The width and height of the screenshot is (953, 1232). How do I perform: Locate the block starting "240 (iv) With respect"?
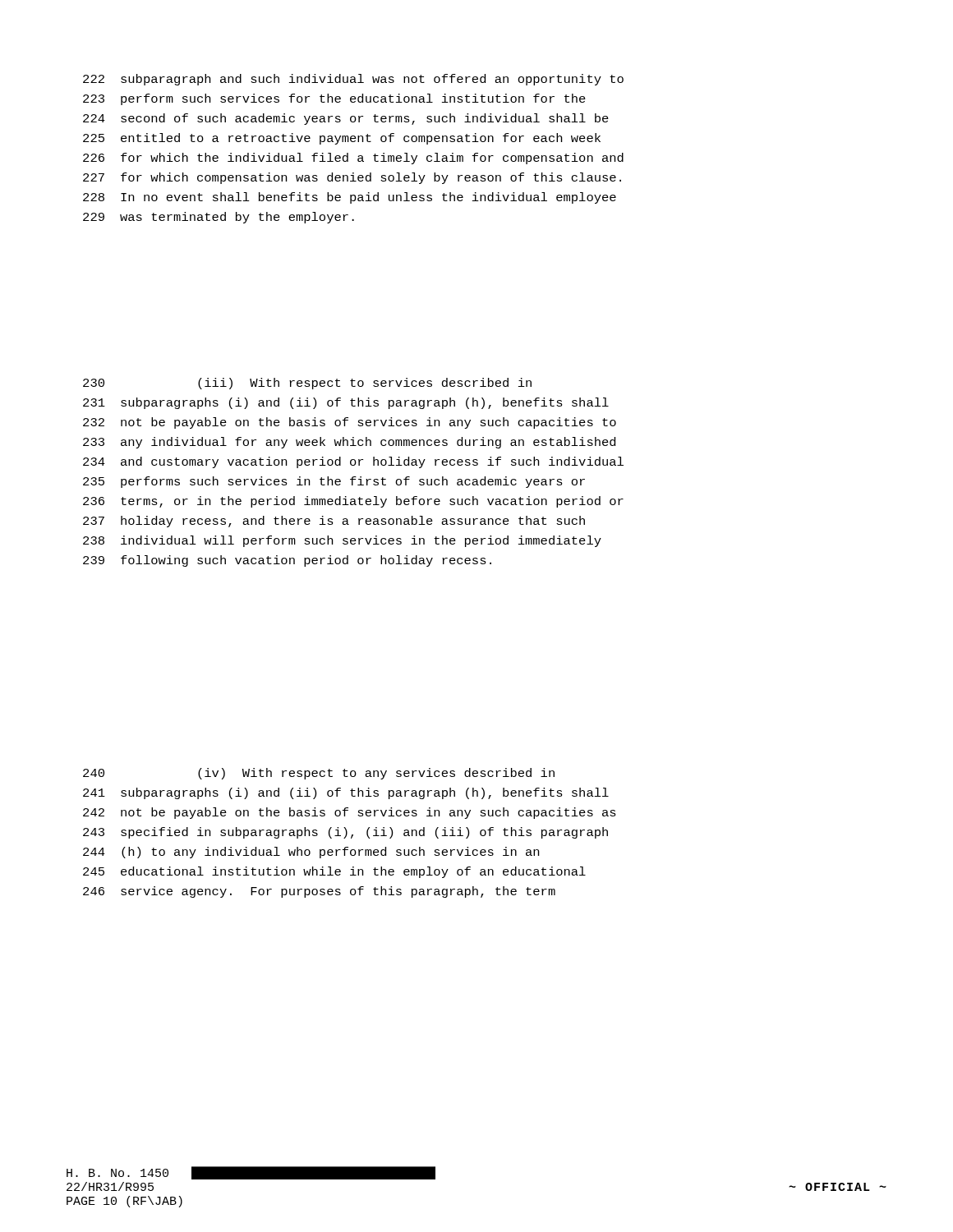click(476, 833)
